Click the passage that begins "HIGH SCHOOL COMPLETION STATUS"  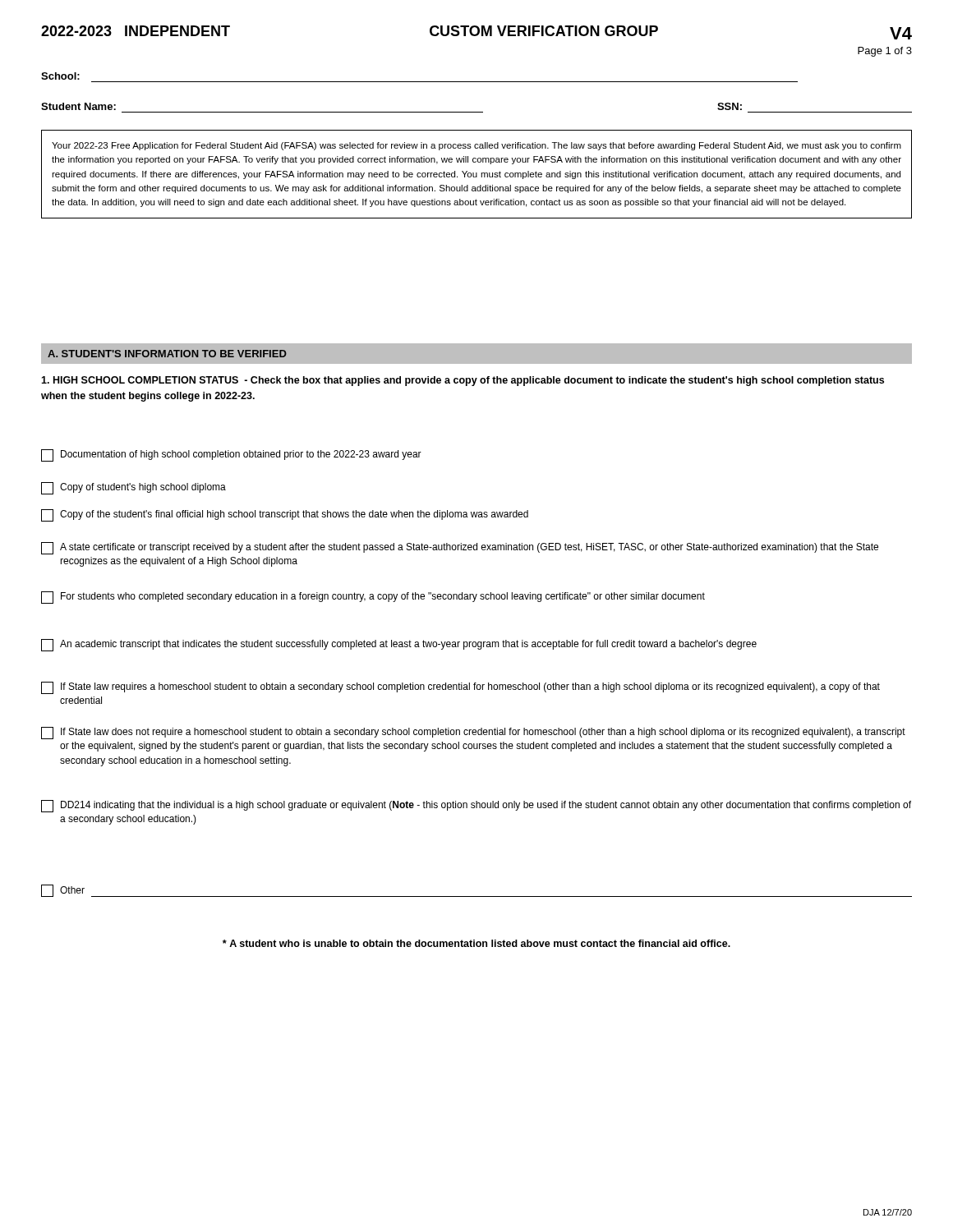tap(476, 388)
